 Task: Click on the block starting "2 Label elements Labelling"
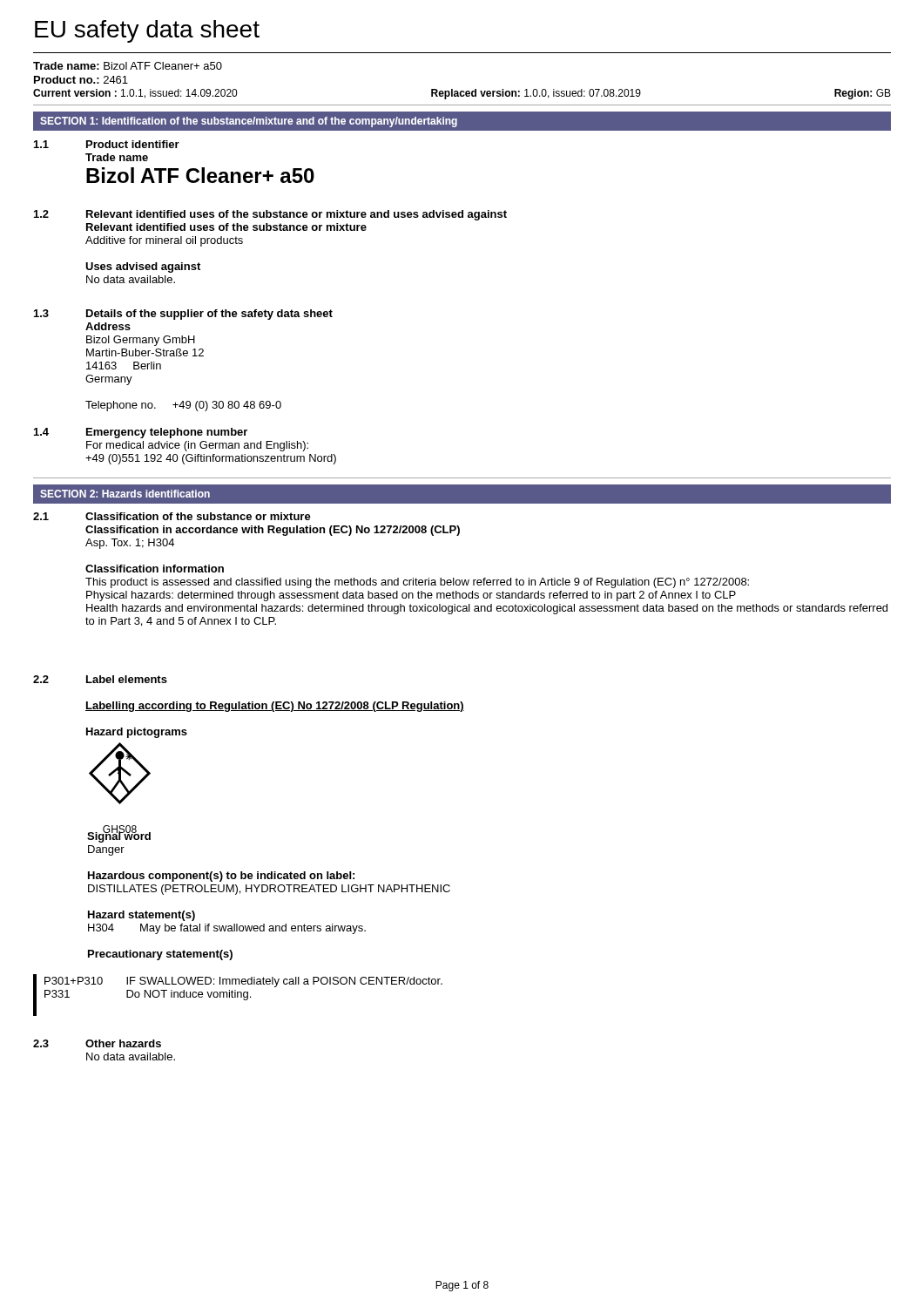tap(462, 705)
